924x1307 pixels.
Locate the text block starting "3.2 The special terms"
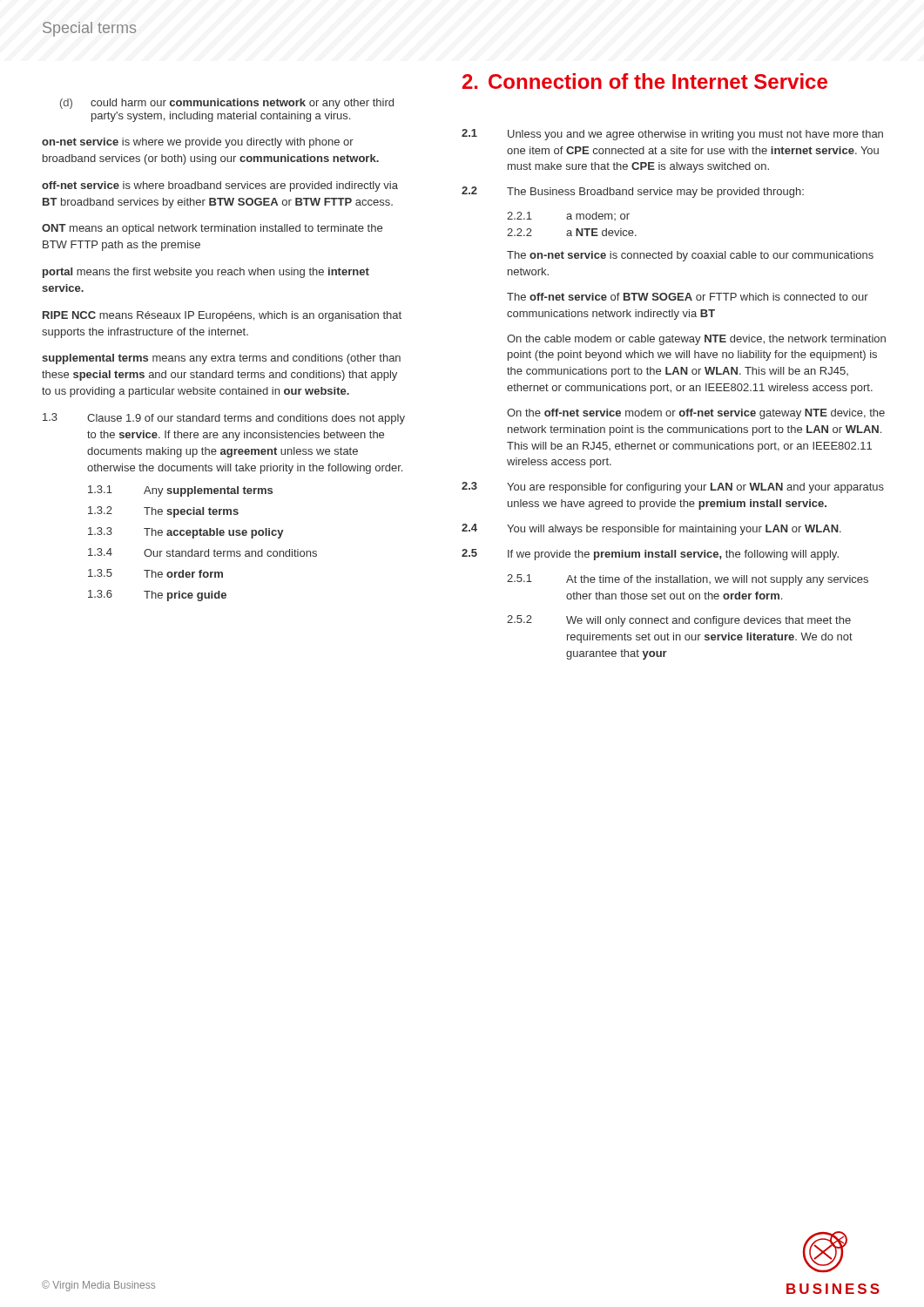click(x=225, y=512)
